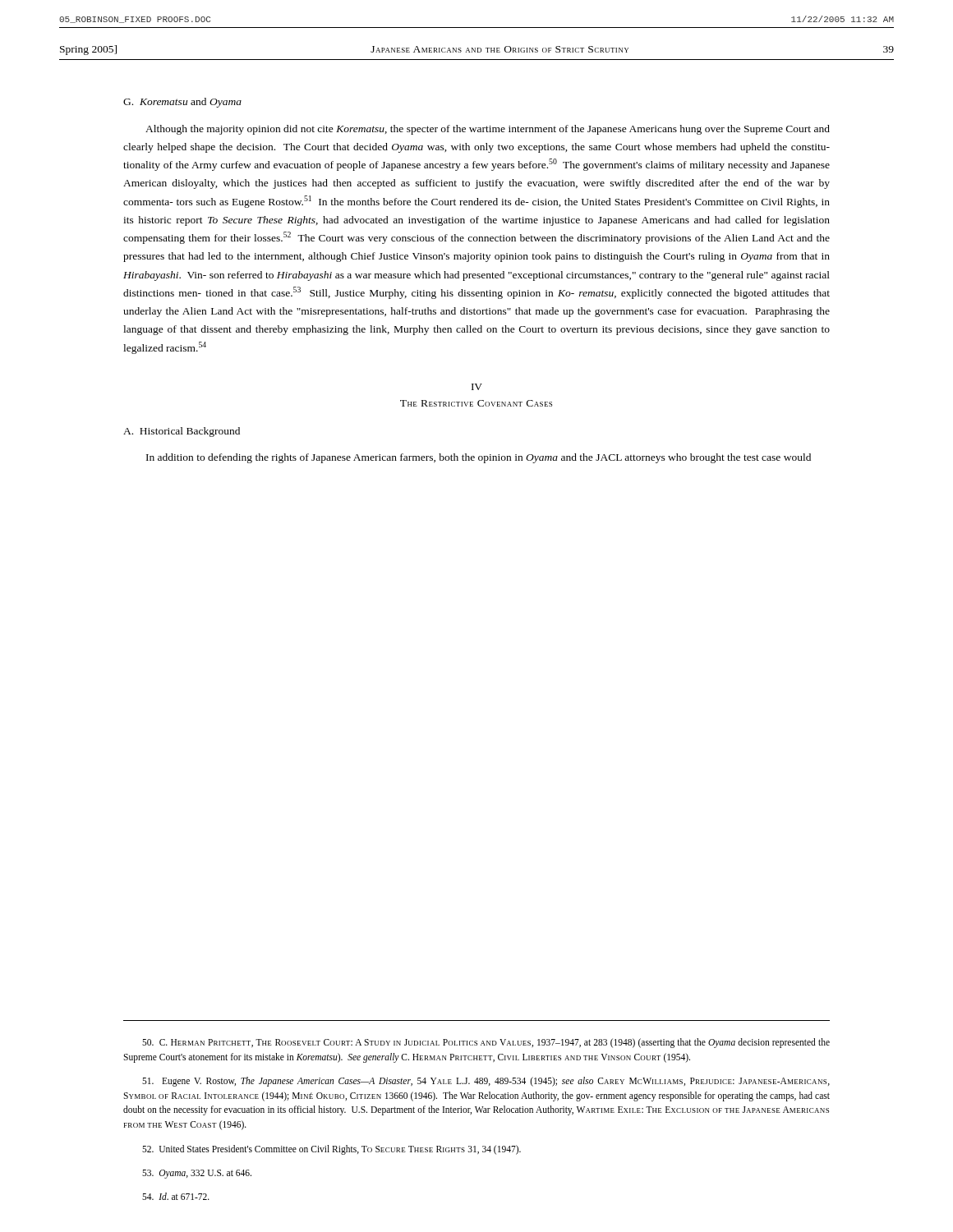953x1232 pixels.
Task: Find the footnote with the text "United States President's Committee on"
Action: (332, 1149)
